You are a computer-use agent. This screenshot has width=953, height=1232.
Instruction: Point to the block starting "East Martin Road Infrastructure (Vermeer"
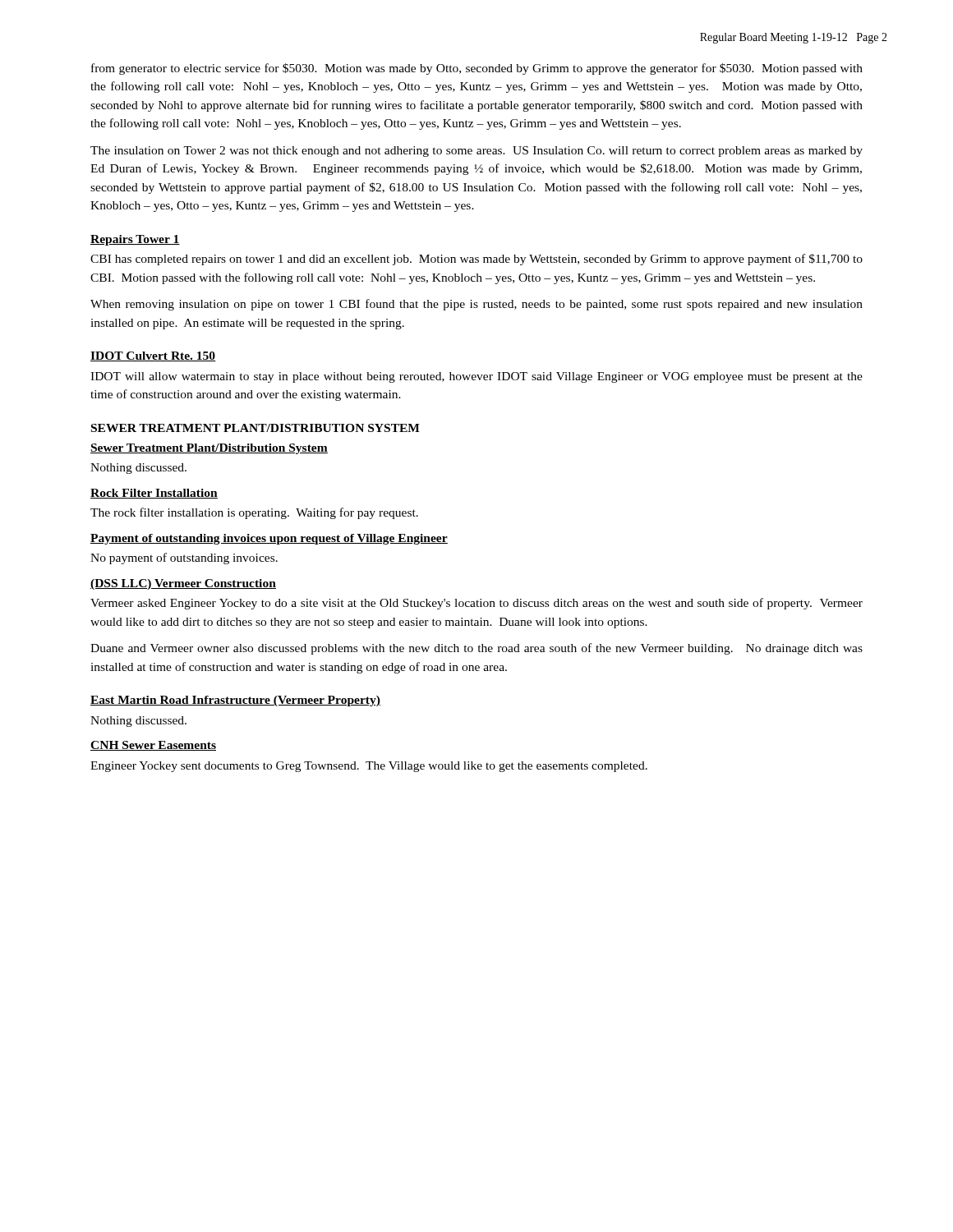tap(235, 699)
